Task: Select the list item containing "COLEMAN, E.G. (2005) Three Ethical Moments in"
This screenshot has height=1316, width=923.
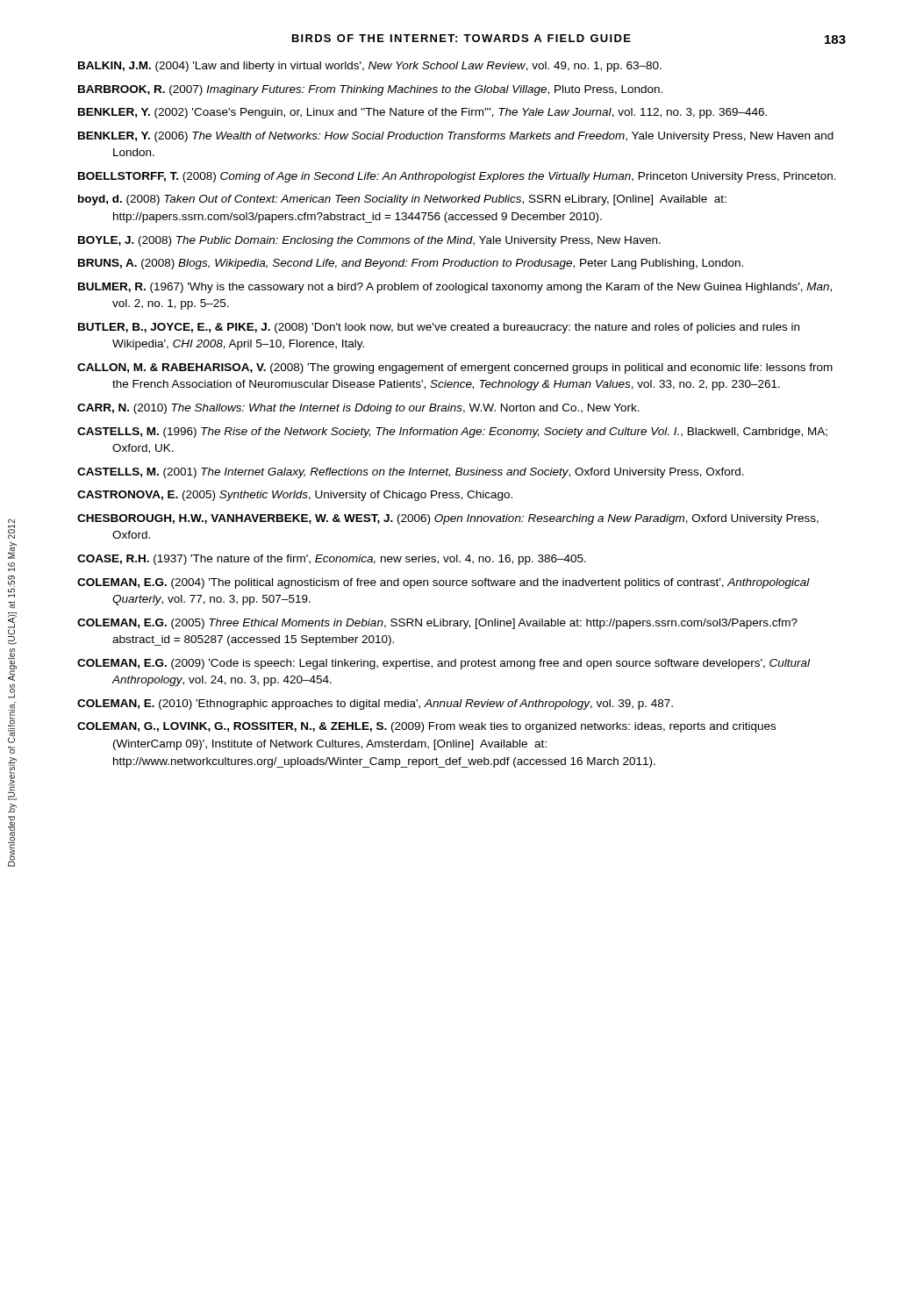Action: [x=437, y=631]
